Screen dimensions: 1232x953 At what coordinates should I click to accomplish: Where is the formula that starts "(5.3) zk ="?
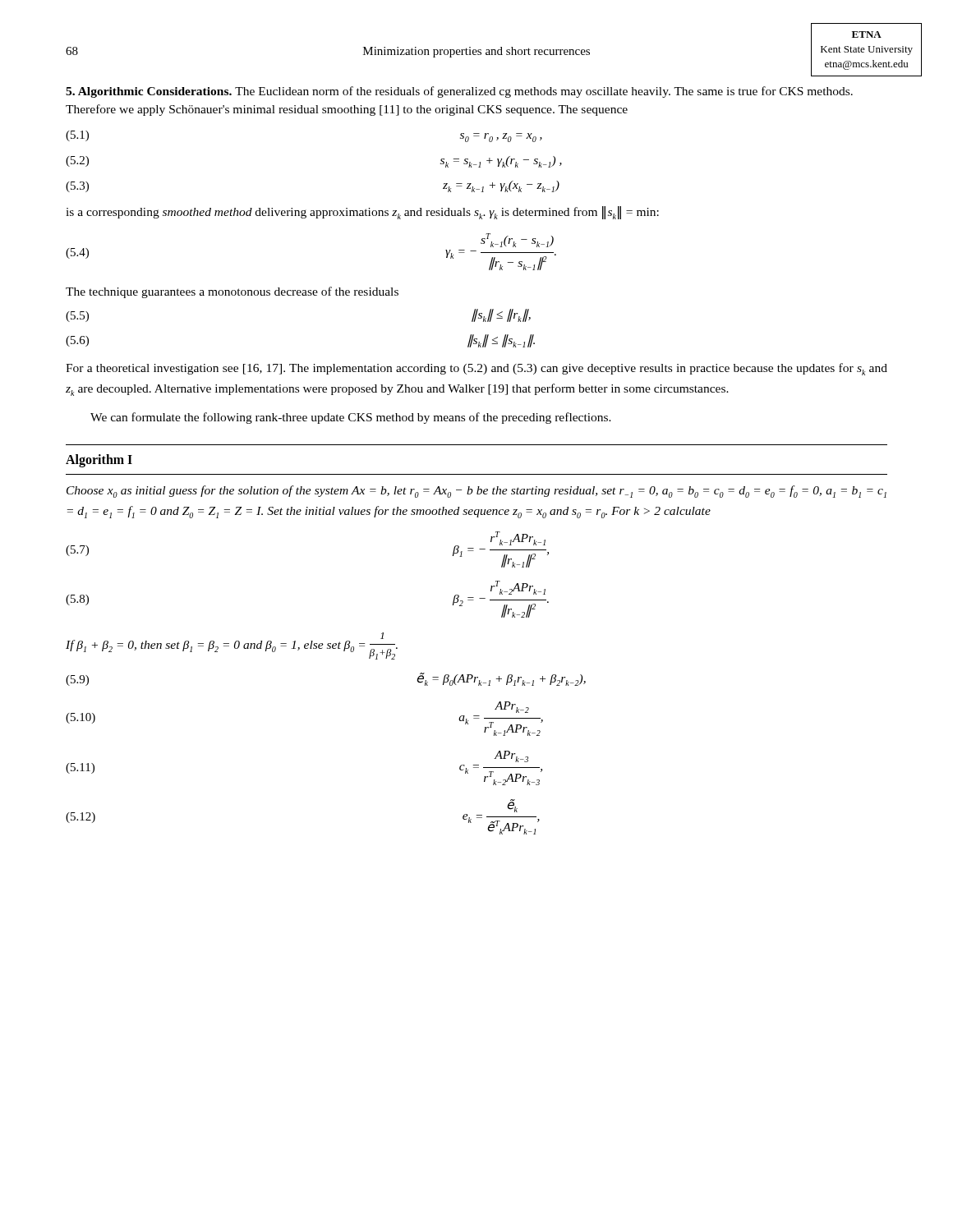pyautogui.click(x=476, y=186)
